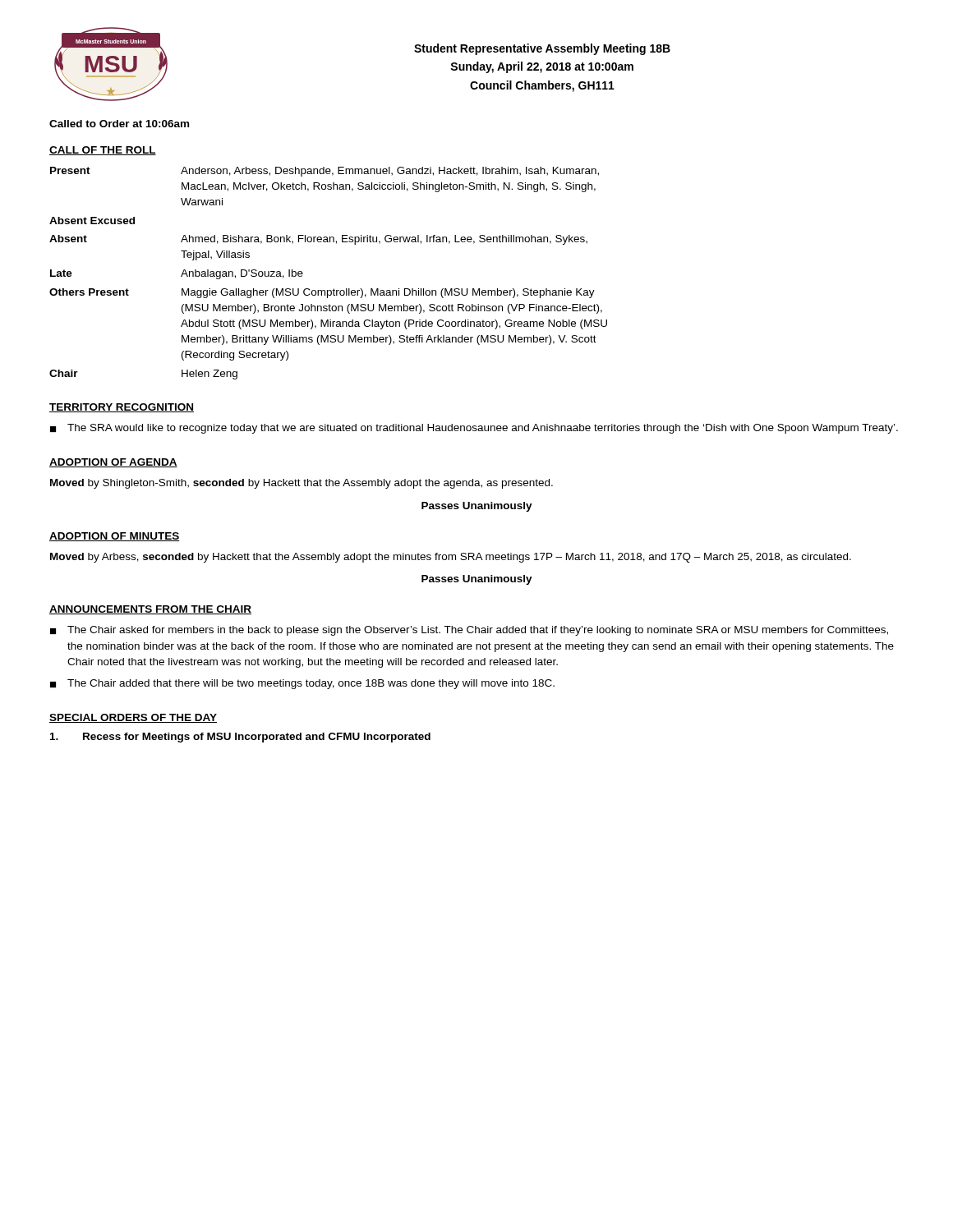Image resolution: width=953 pixels, height=1232 pixels.
Task: Point to the region starting "SPECIAL ORDERS OF THE DAY"
Action: [133, 717]
